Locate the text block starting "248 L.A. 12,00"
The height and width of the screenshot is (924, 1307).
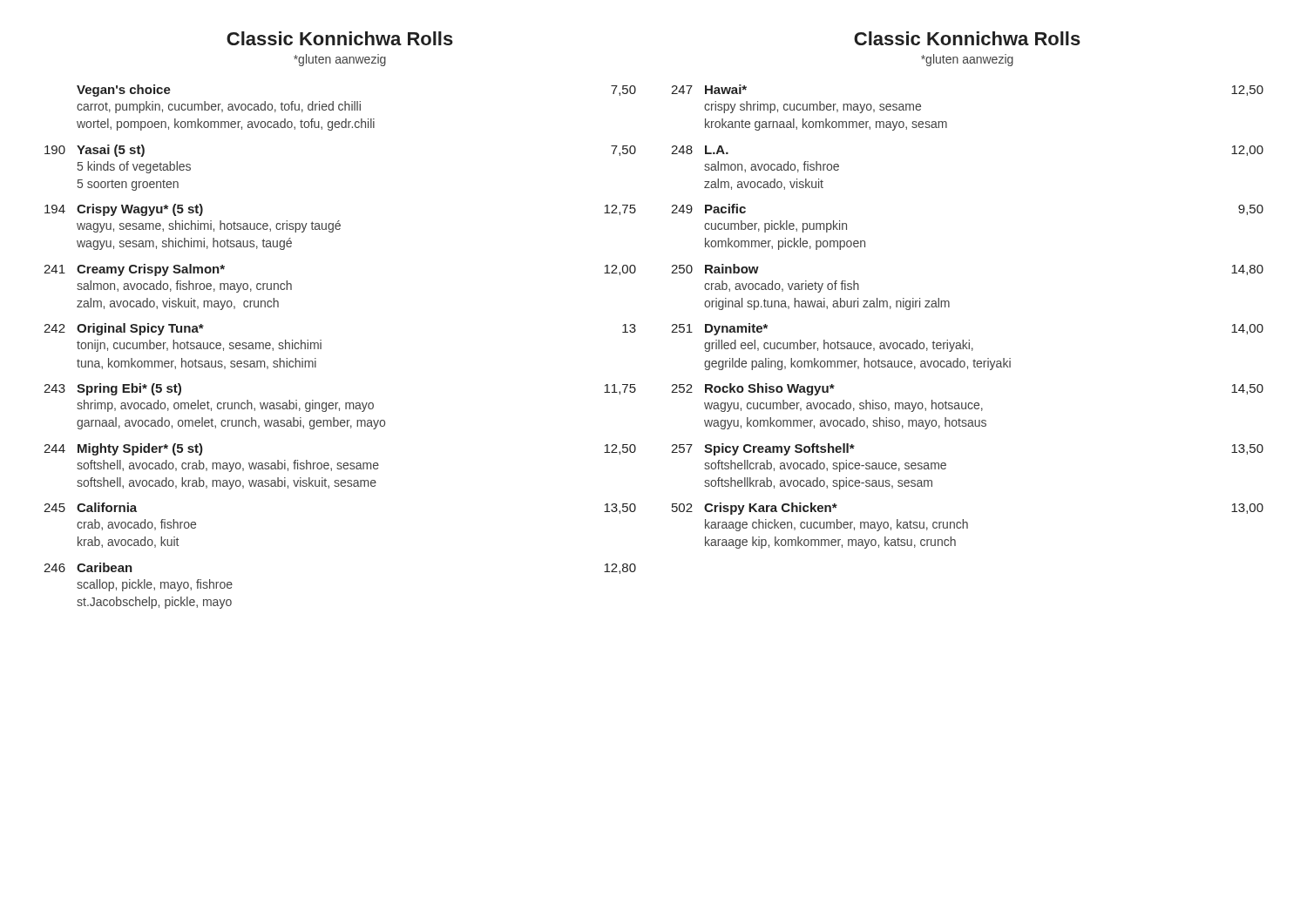(x=679, y=150)
